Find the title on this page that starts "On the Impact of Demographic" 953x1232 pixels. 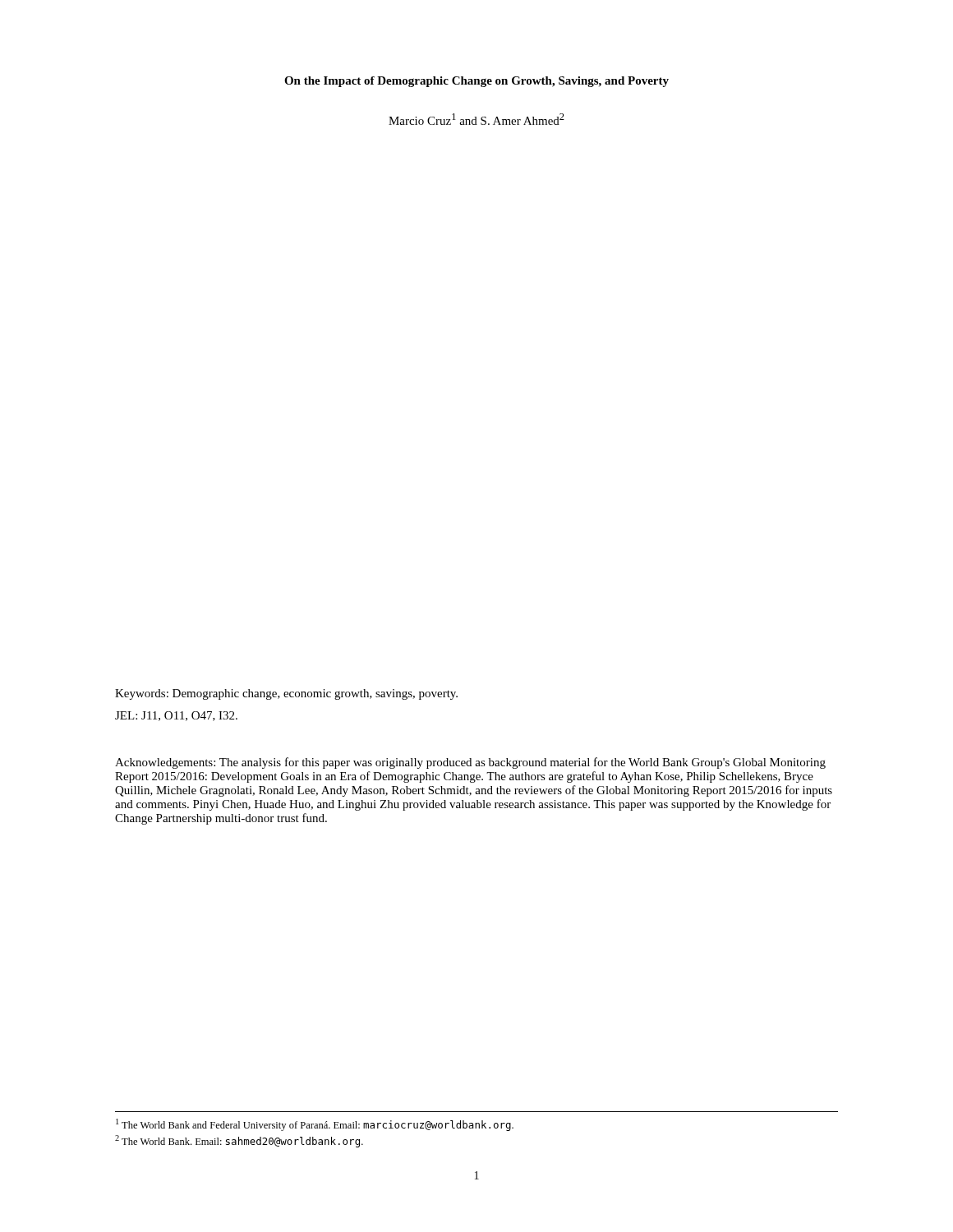[x=476, y=81]
